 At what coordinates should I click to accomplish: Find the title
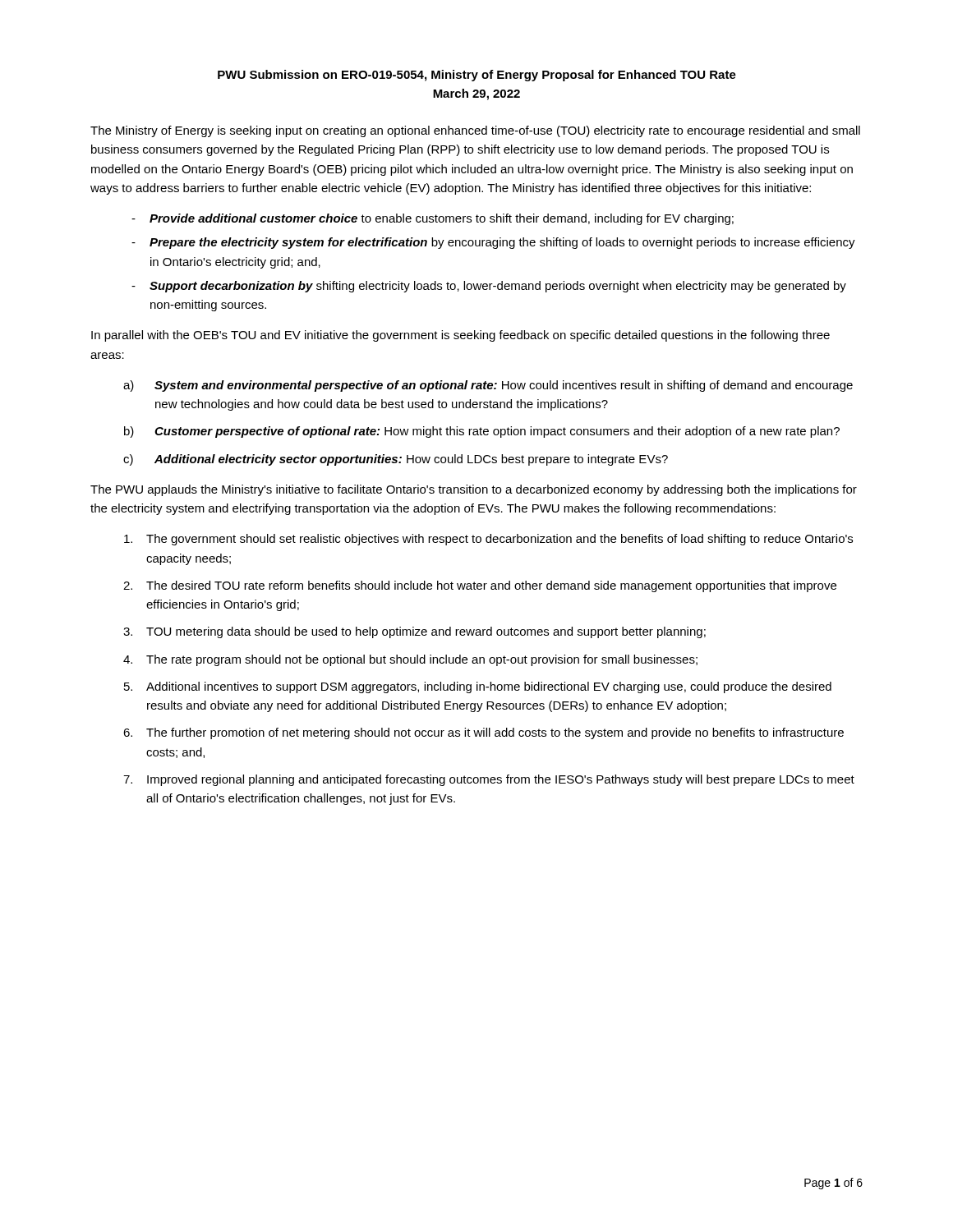pyautogui.click(x=476, y=84)
